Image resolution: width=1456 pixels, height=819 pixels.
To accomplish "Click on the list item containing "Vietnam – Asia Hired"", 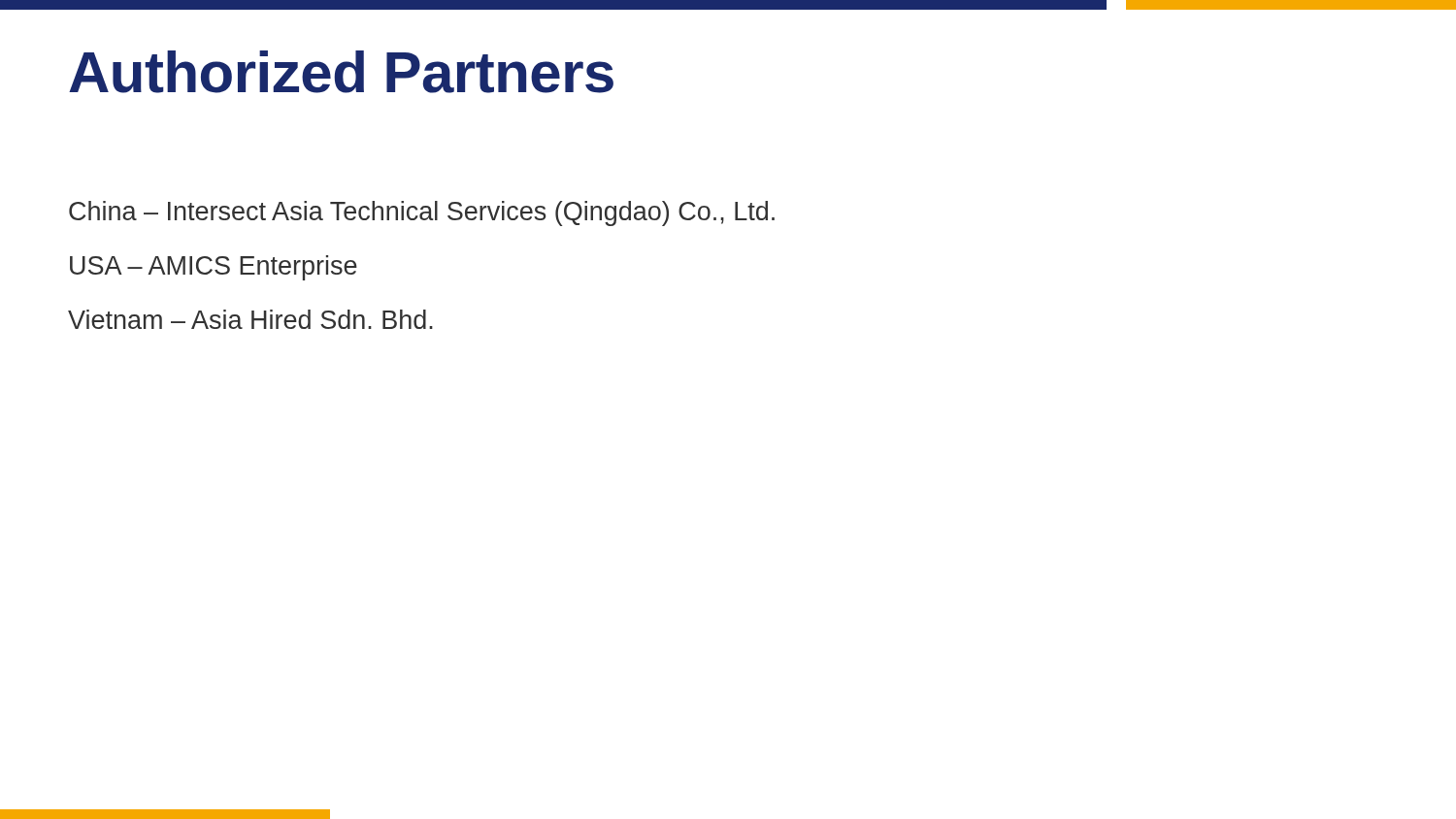I will click(x=422, y=321).
